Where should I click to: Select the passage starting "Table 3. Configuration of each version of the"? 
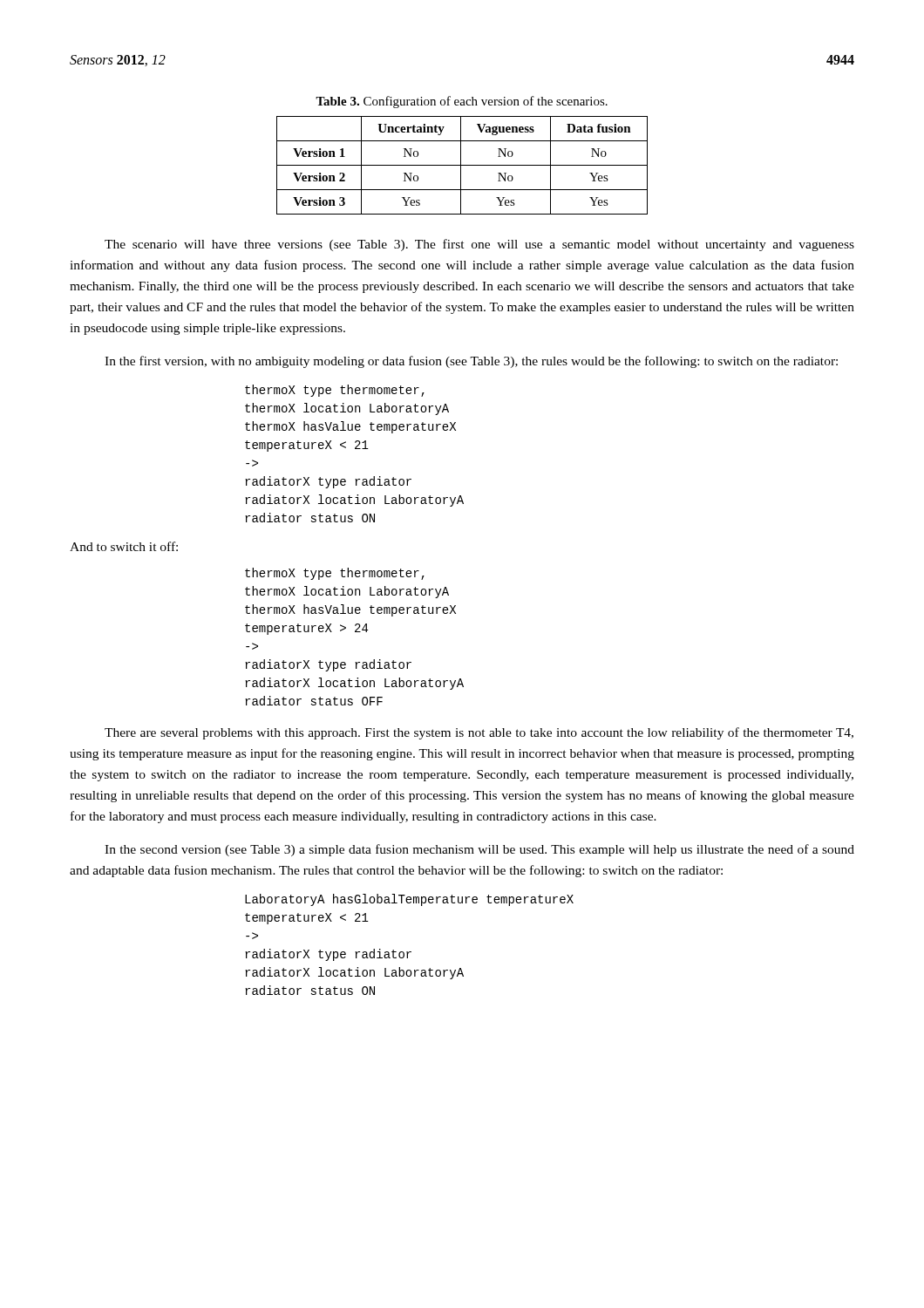(462, 101)
